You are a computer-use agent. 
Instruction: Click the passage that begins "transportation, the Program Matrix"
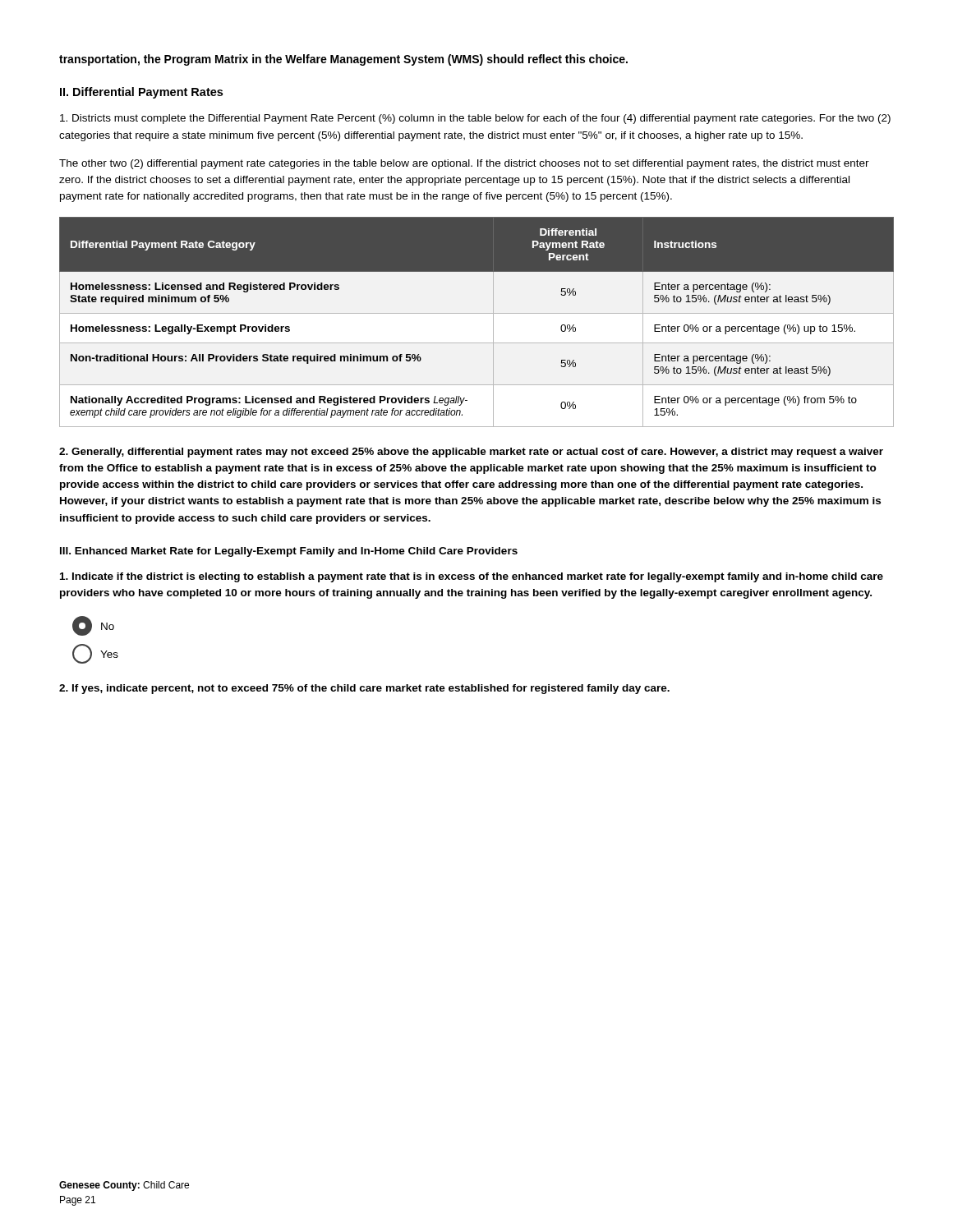pyautogui.click(x=476, y=59)
